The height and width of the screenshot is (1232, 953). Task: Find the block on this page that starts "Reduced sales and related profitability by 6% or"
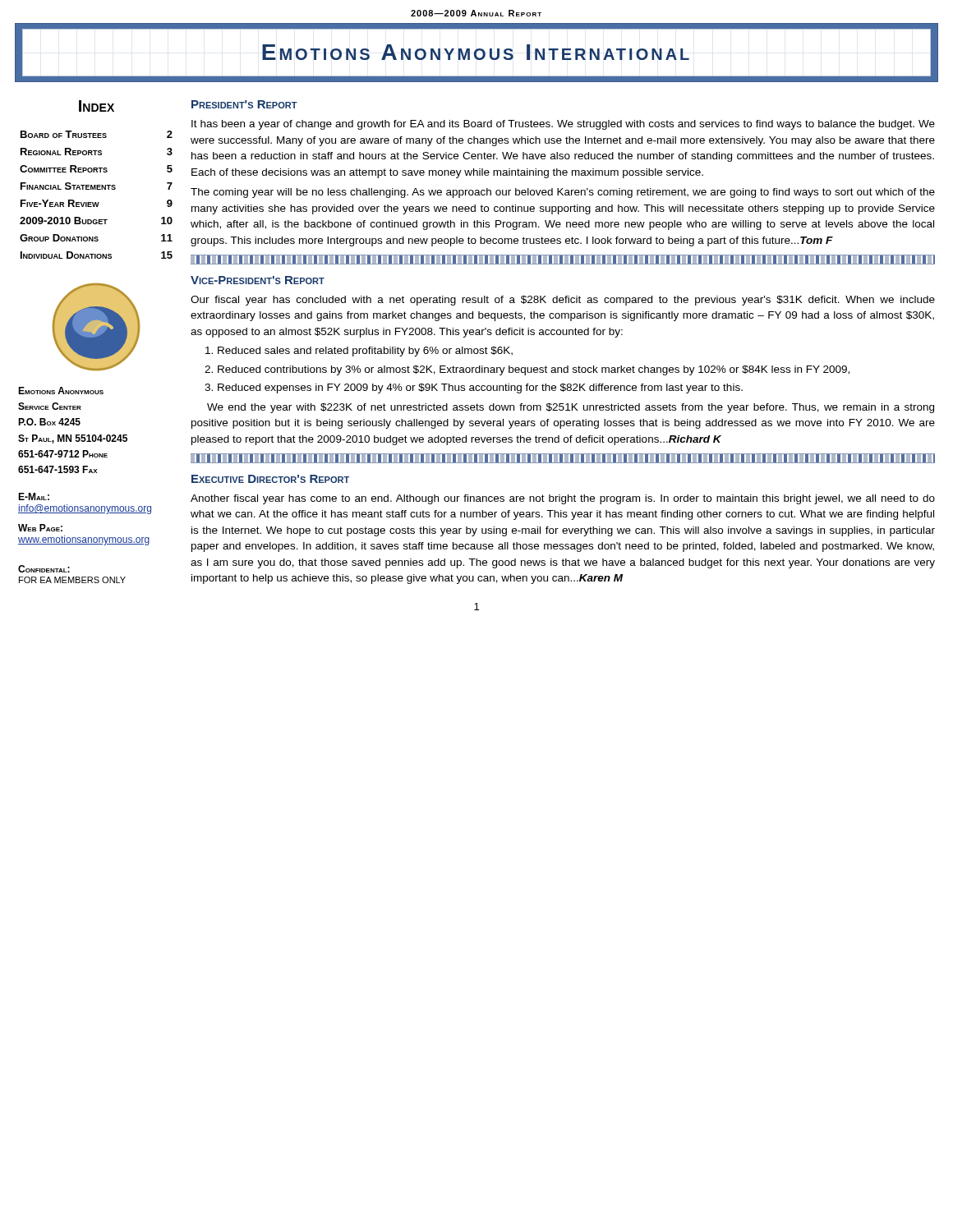pyautogui.click(x=365, y=351)
